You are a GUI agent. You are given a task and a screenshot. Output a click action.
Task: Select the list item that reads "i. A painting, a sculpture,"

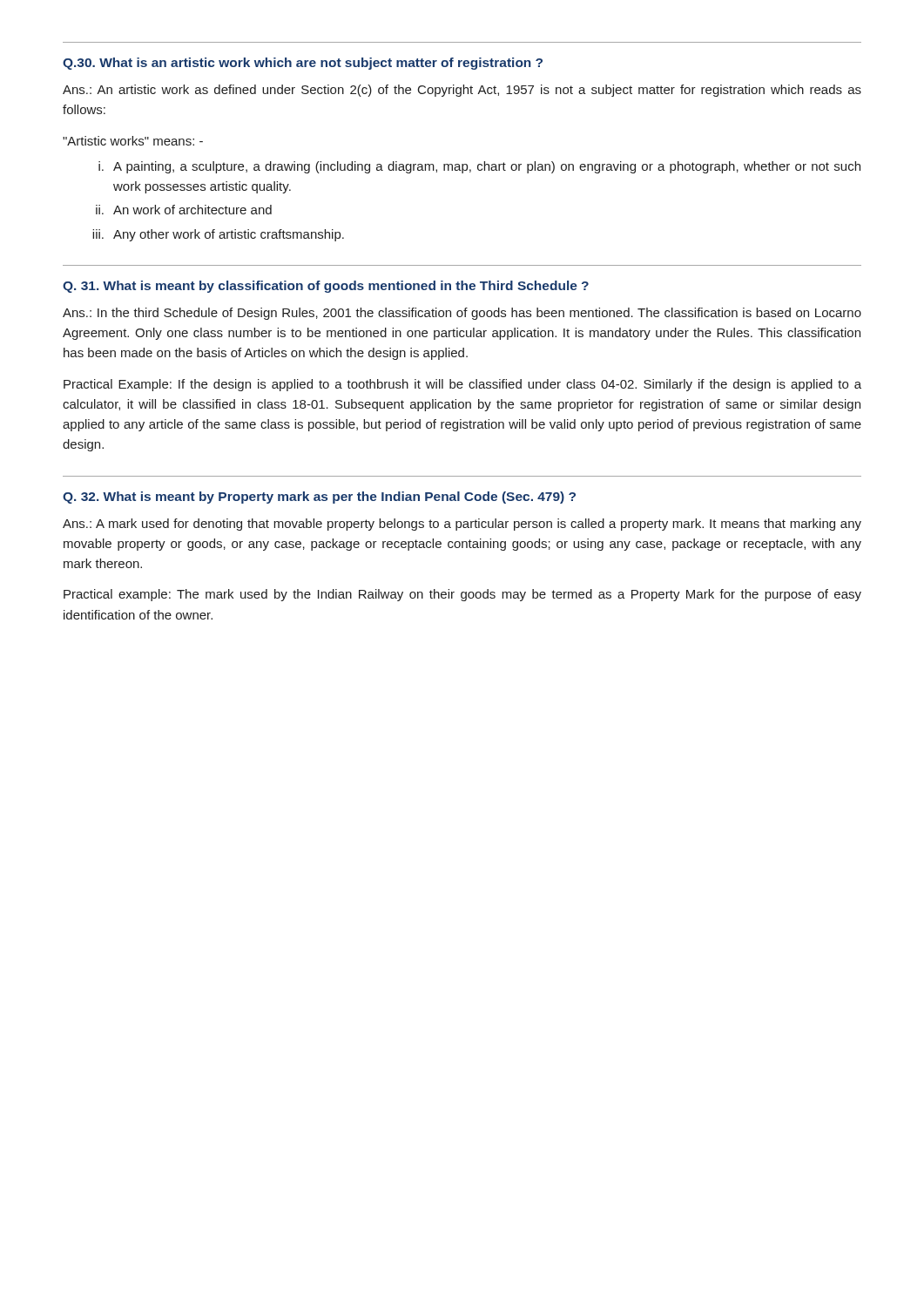[x=462, y=176]
